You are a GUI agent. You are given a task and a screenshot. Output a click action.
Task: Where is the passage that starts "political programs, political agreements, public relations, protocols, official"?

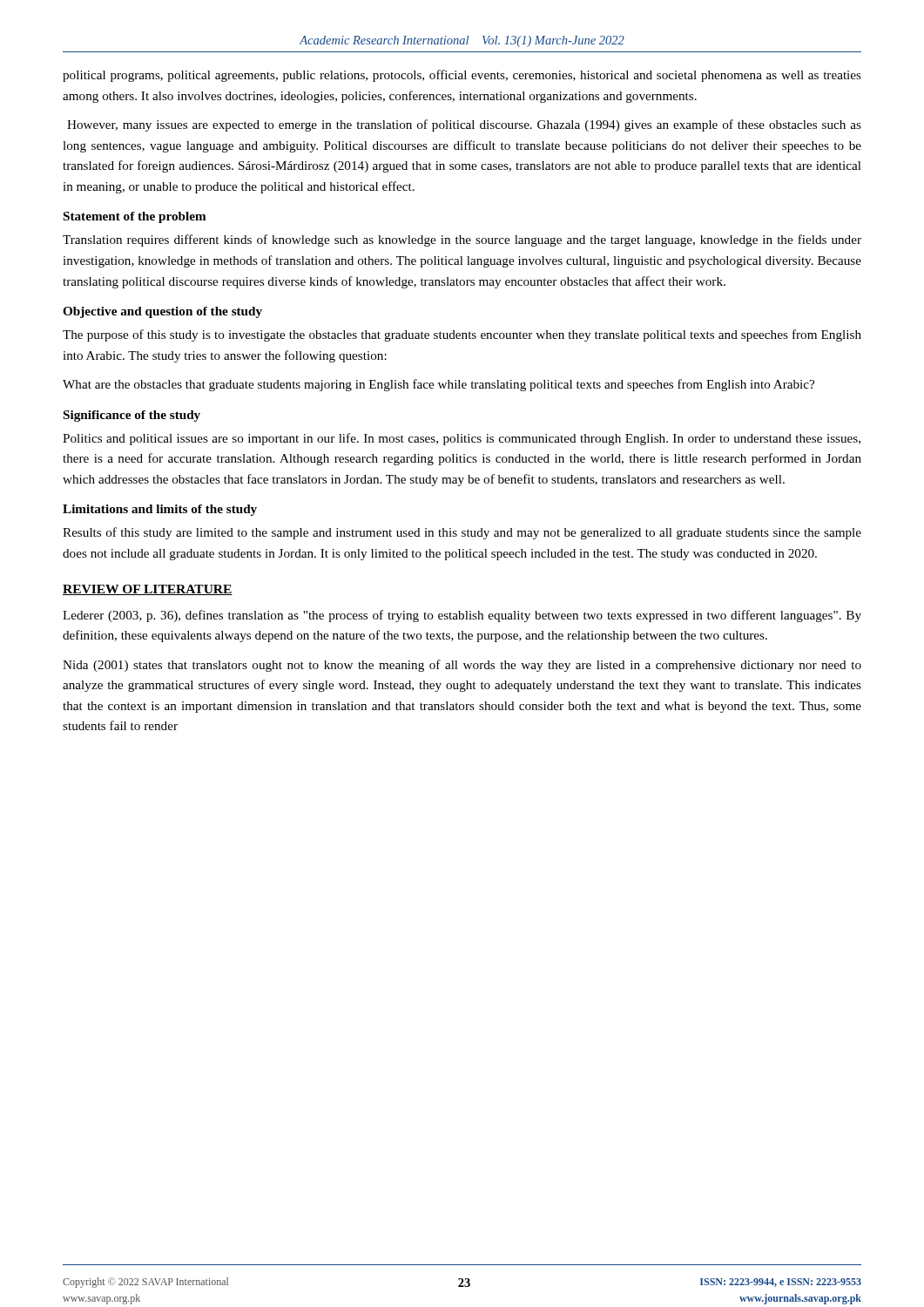point(462,85)
